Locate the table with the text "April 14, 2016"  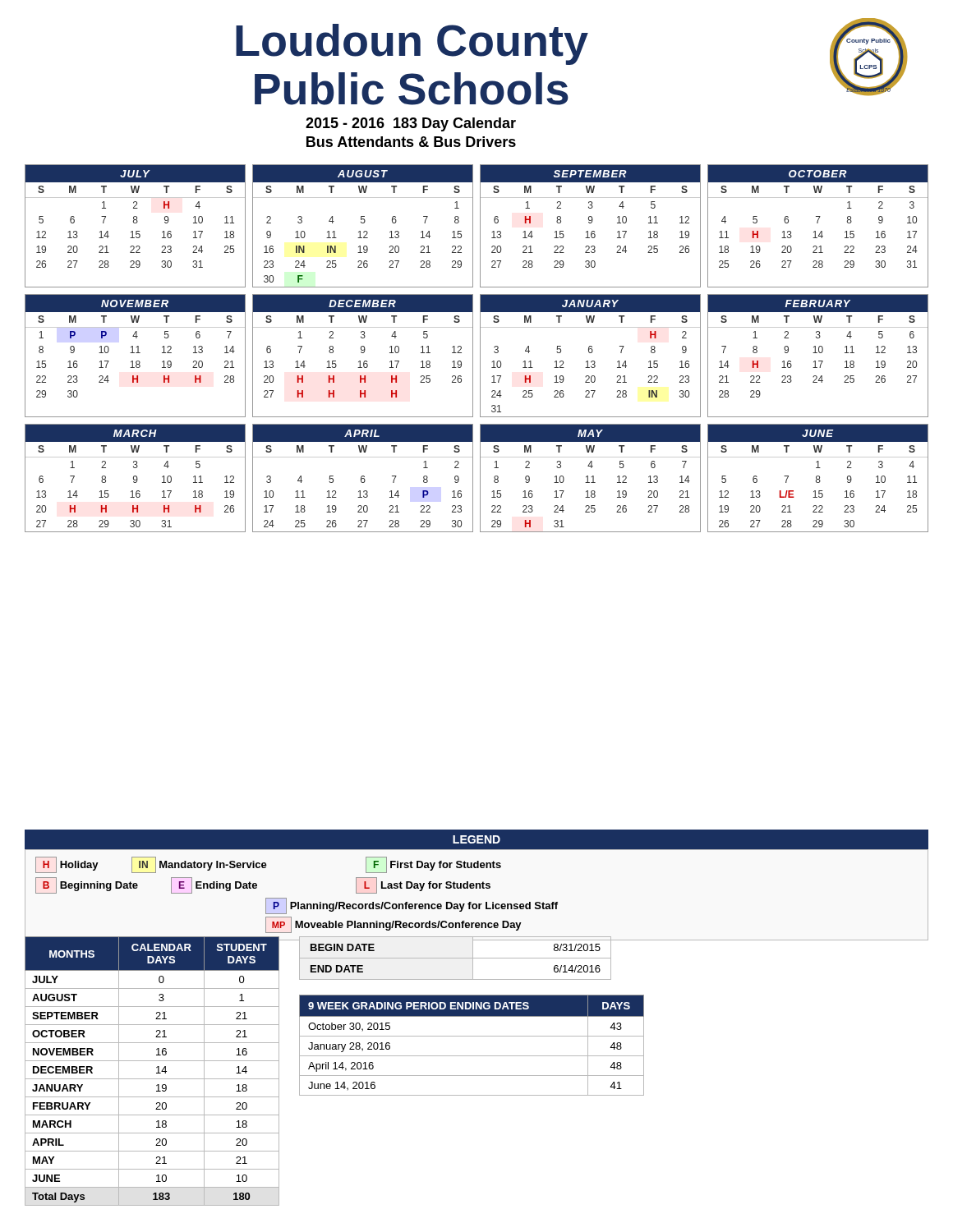(x=614, y=1045)
